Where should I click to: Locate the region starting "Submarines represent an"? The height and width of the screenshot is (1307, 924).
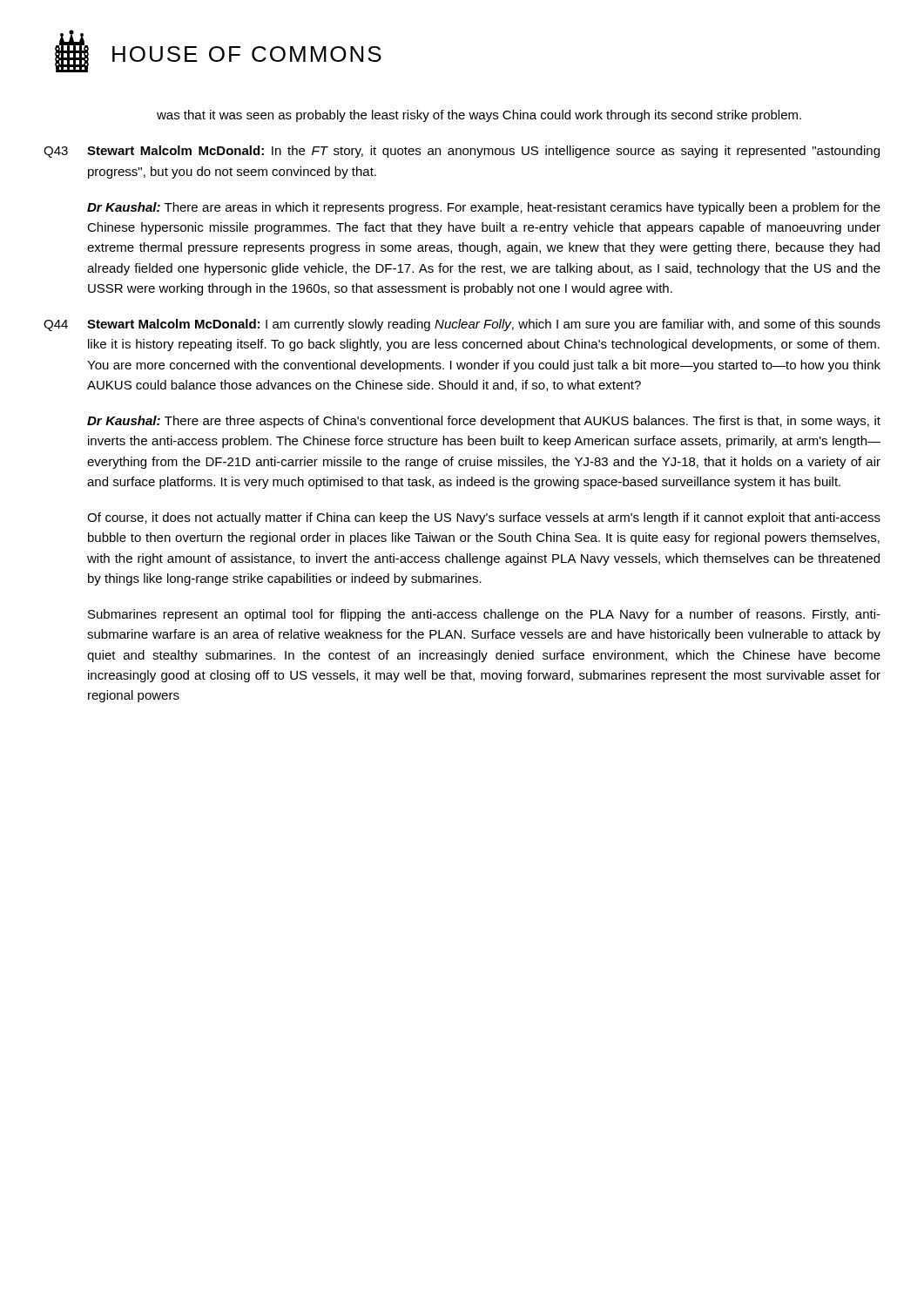(x=484, y=654)
